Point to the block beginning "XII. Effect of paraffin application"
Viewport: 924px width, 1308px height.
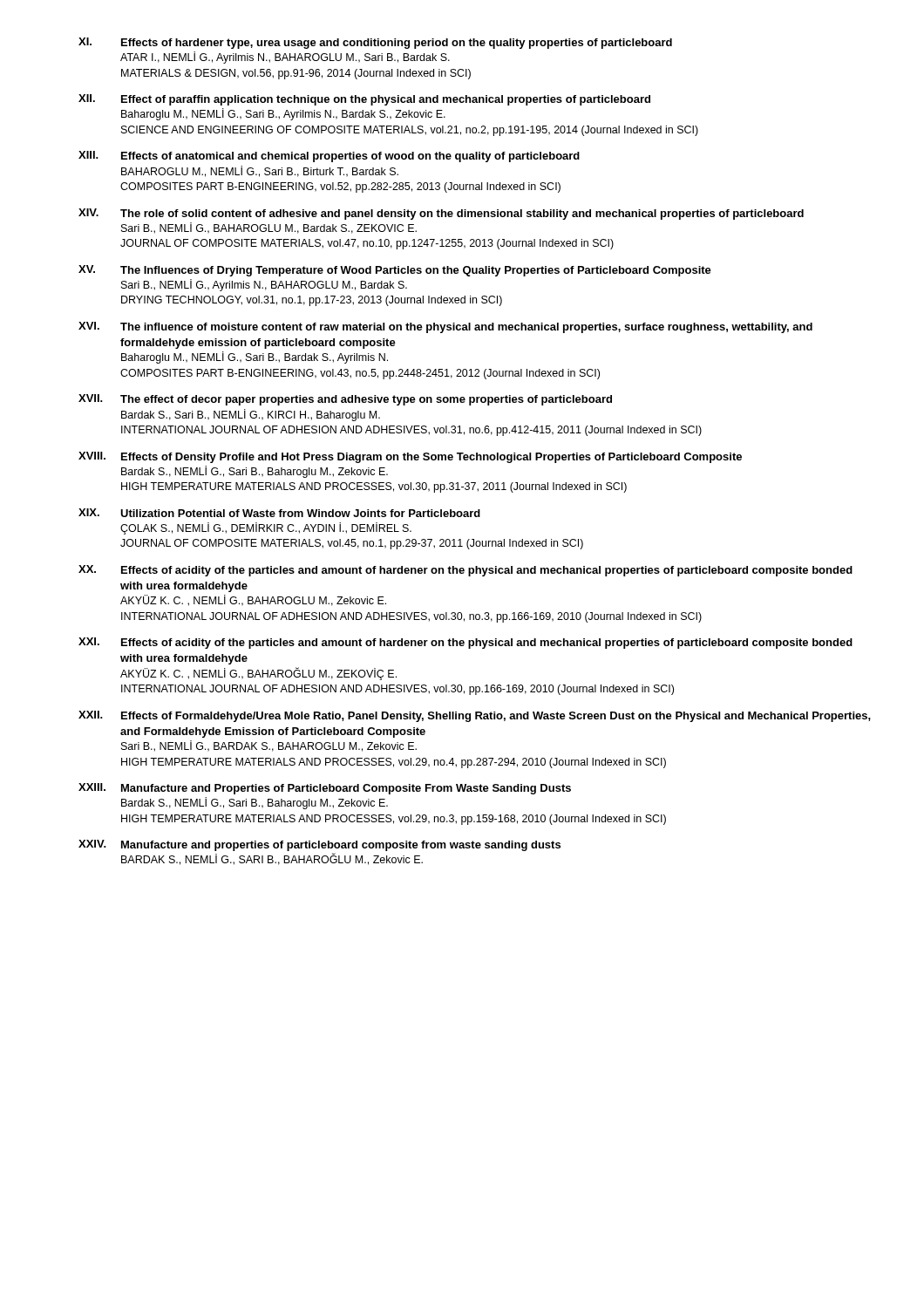364,100
